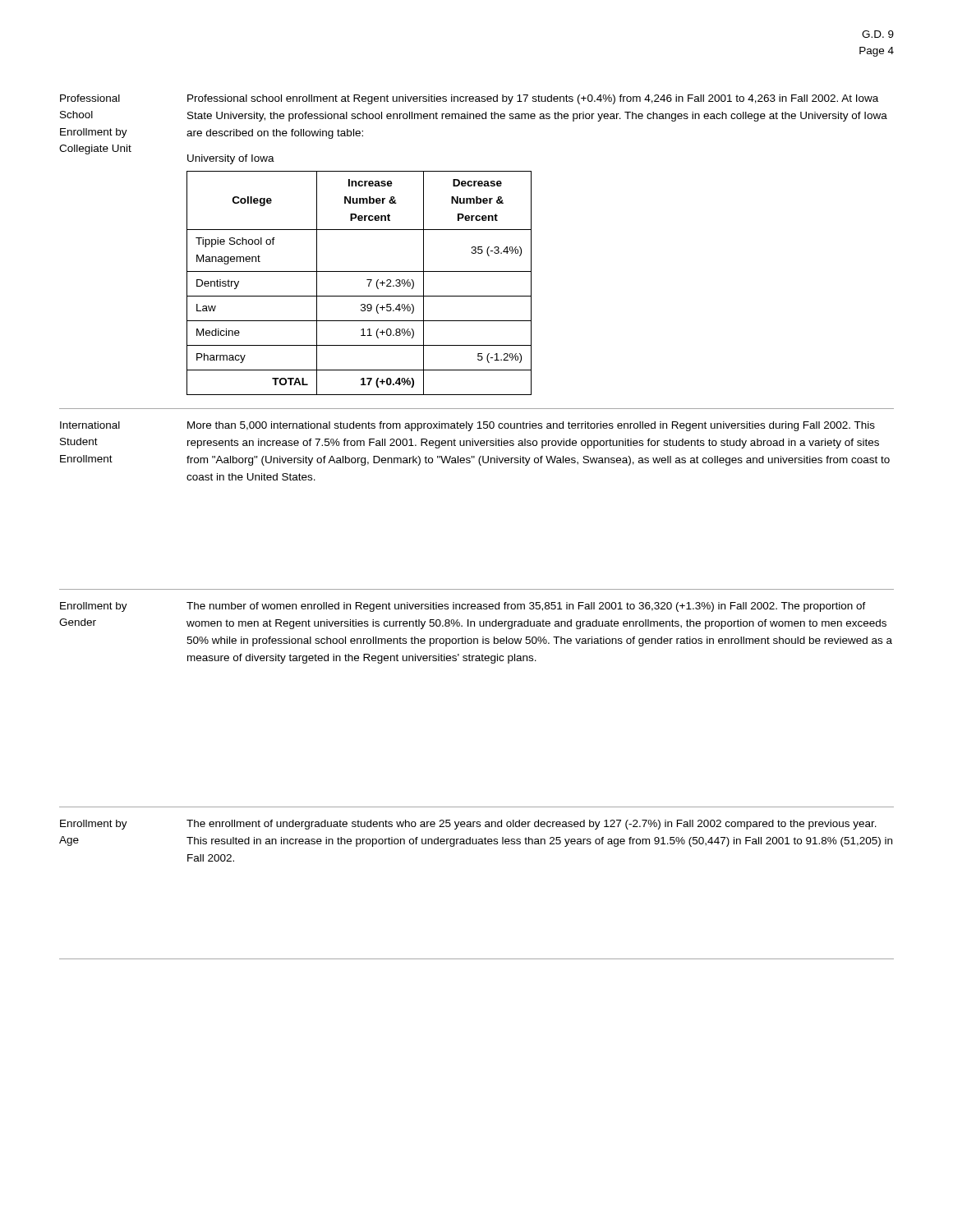Locate the text block that reads "InternationalStudentEnrollment More than 5,000 international students"
This screenshot has height=1232, width=953.
pos(476,452)
